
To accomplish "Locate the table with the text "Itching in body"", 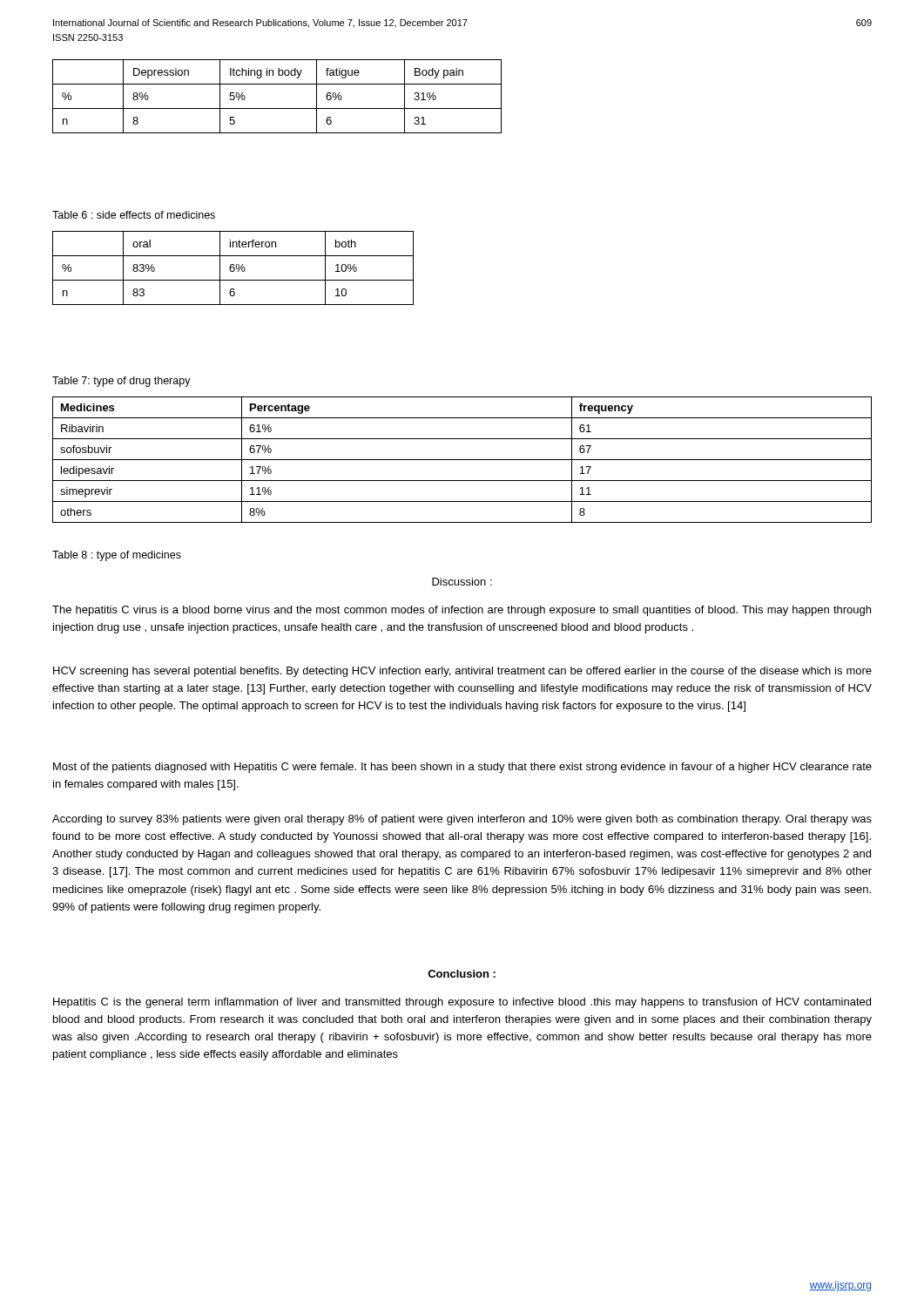I will [277, 96].
